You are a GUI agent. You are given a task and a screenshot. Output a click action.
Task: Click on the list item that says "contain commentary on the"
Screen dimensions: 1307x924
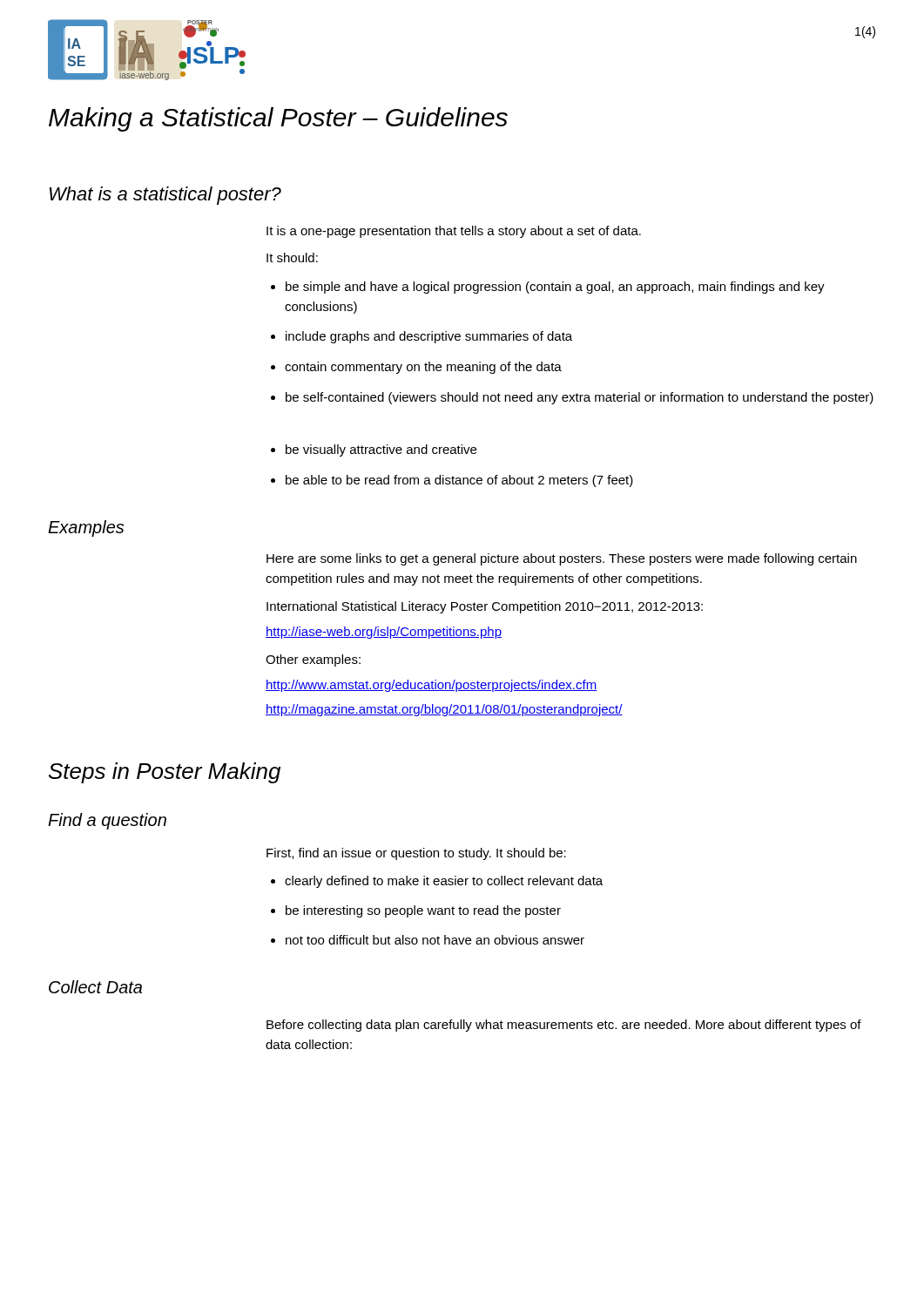coord(571,367)
